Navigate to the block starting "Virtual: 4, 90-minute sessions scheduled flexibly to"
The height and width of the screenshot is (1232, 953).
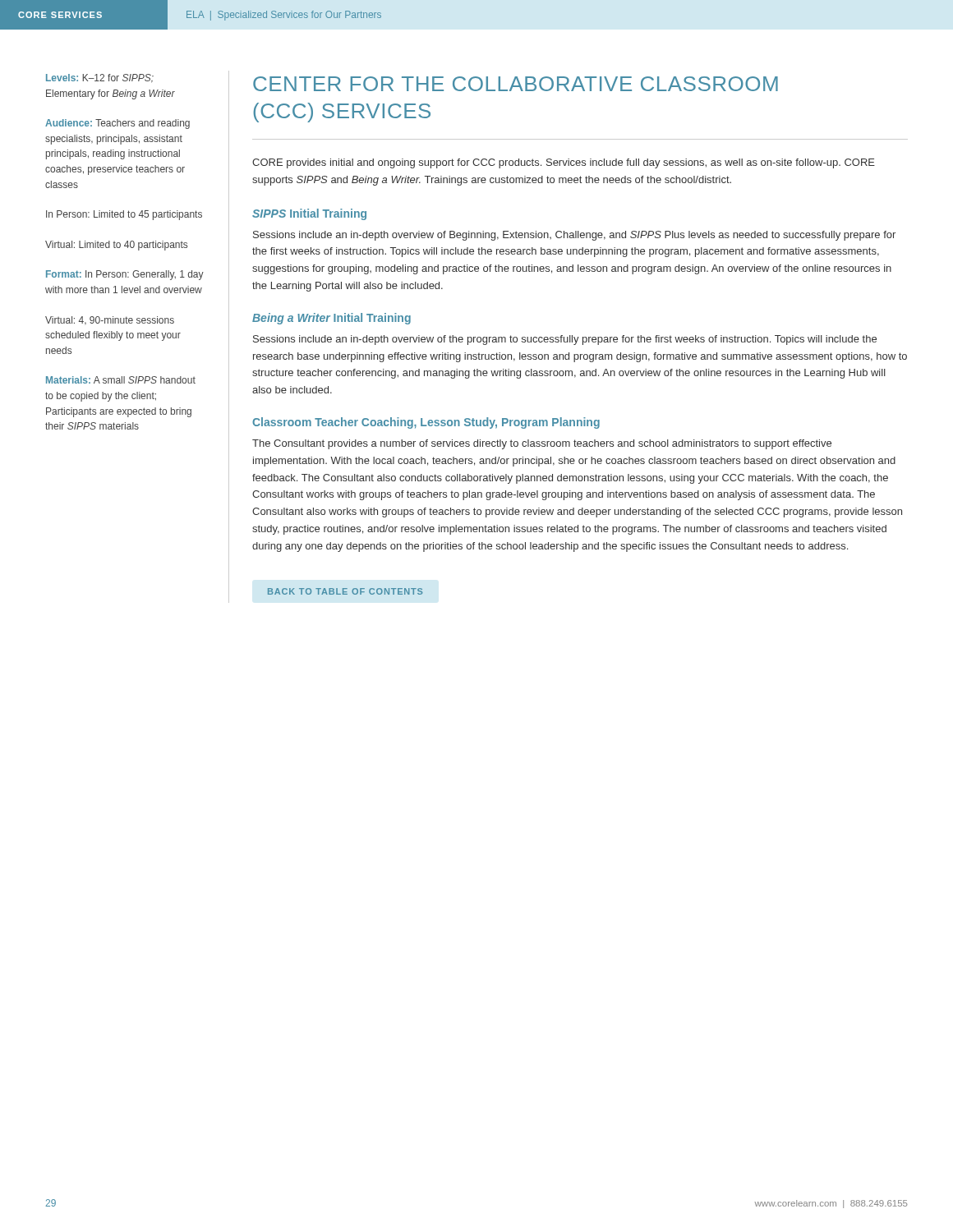[113, 335]
